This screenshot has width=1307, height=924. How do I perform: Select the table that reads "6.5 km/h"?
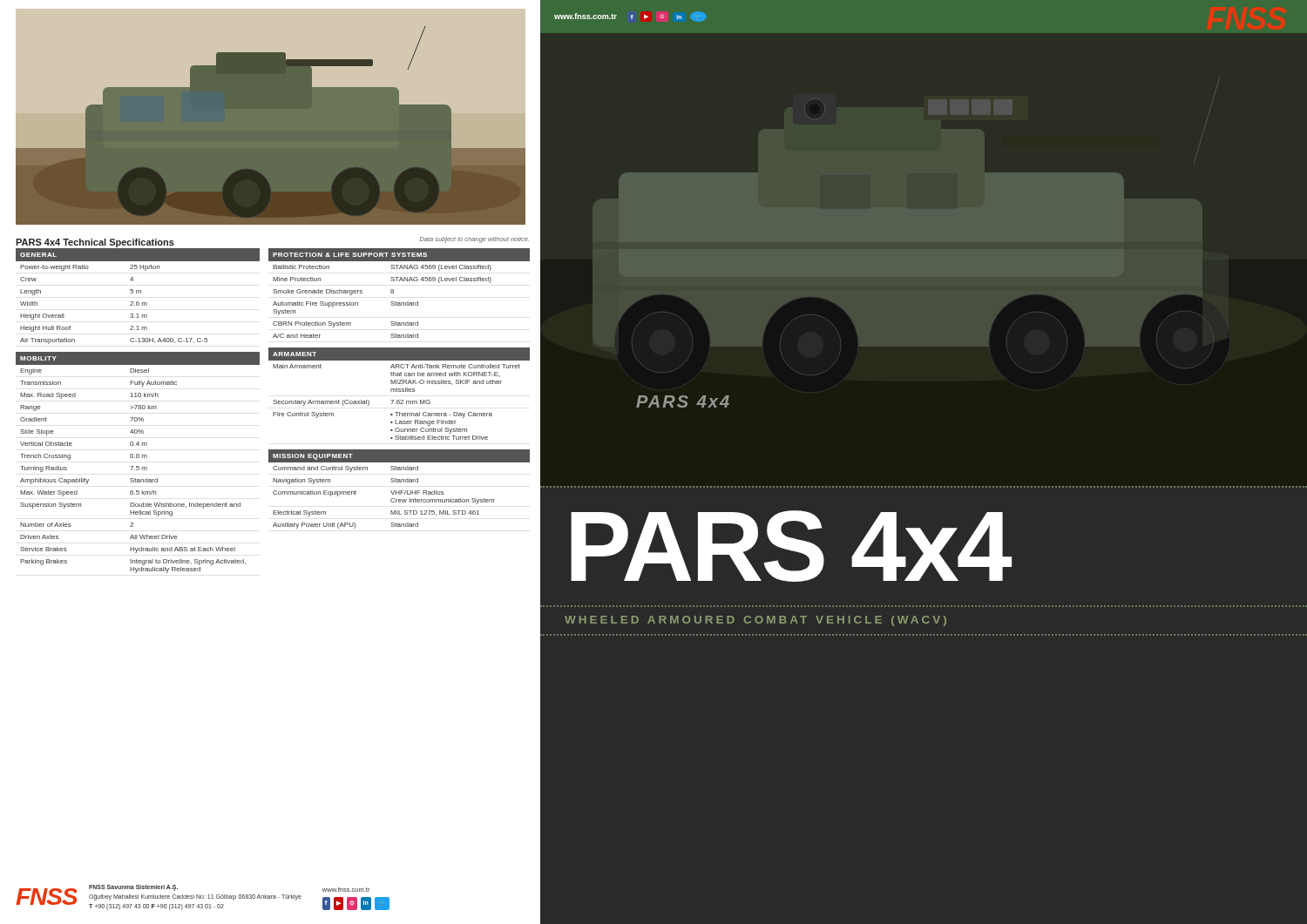138,464
